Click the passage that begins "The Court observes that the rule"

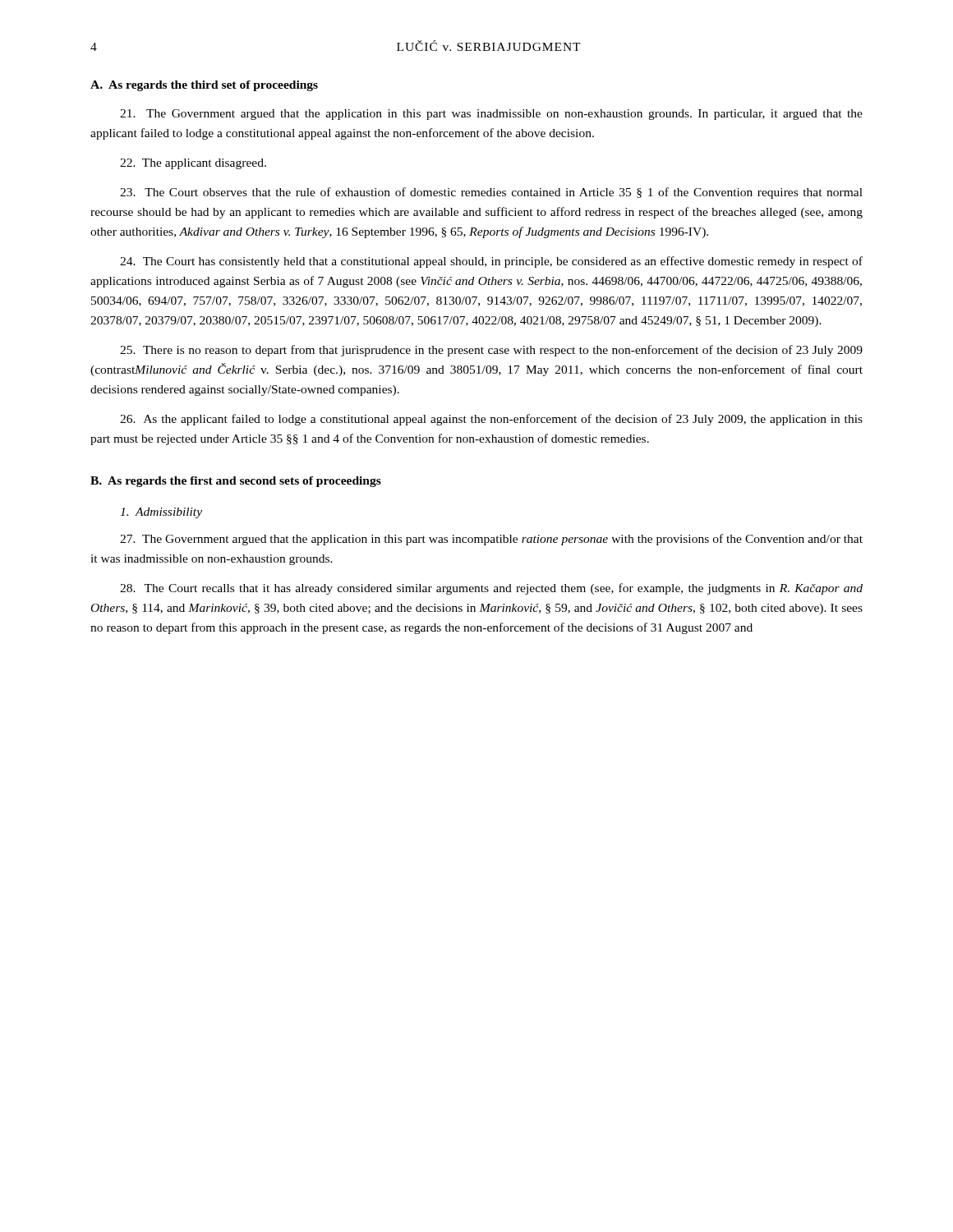[x=476, y=212]
